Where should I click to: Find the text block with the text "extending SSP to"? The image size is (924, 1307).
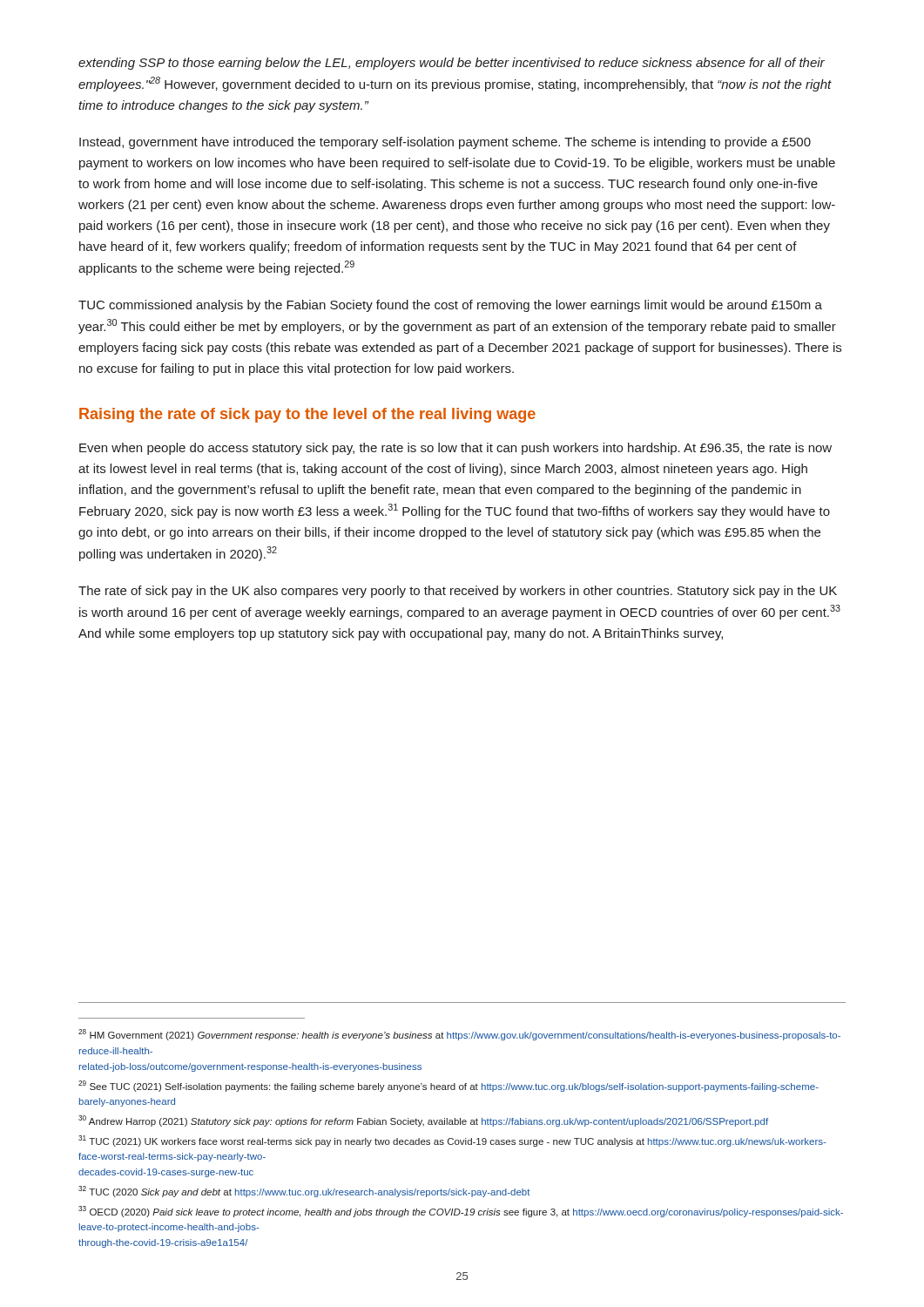pos(455,84)
